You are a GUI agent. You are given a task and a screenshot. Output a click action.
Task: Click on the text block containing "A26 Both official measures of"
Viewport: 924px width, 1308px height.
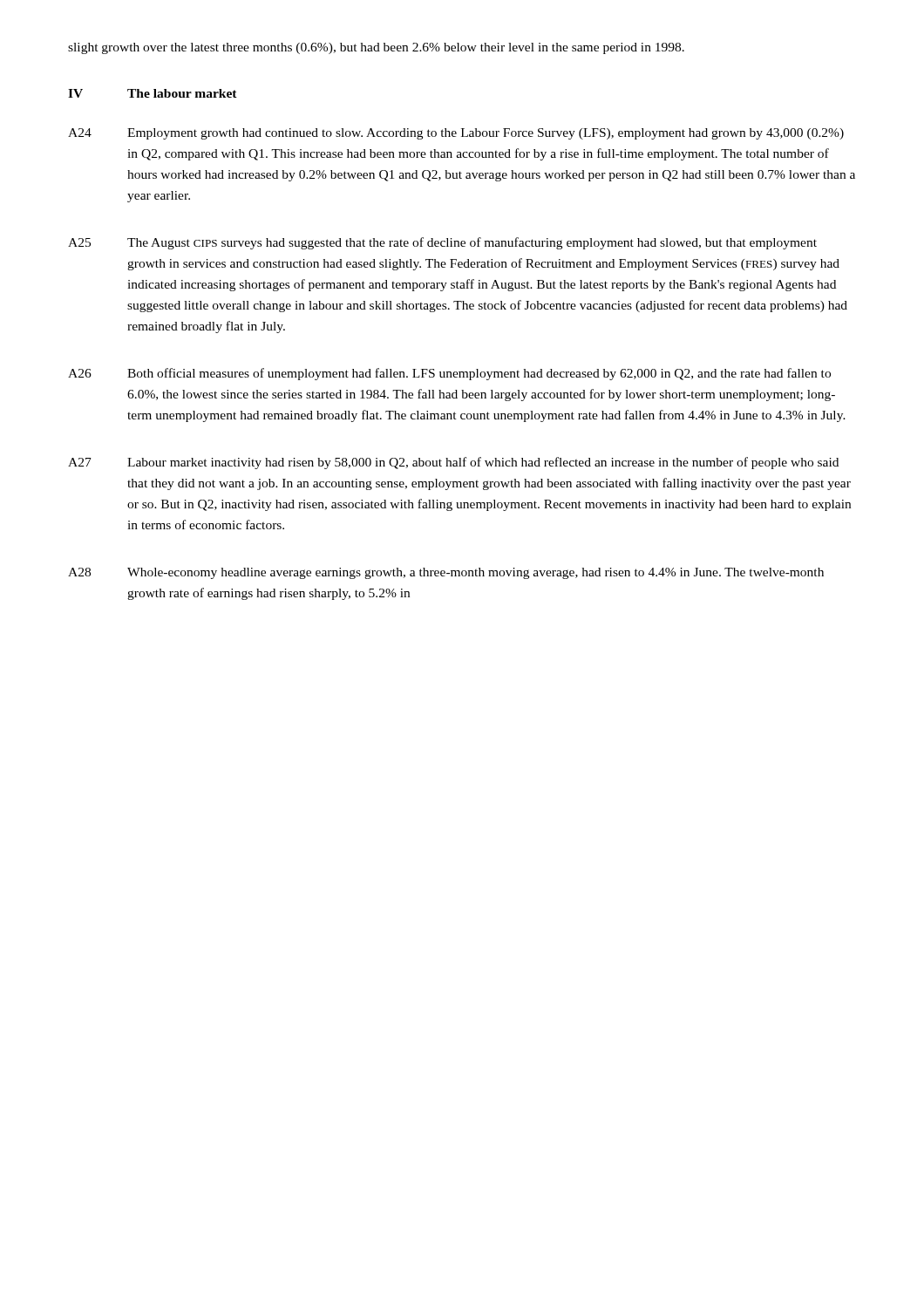pyautogui.click(x=462, y=394)
